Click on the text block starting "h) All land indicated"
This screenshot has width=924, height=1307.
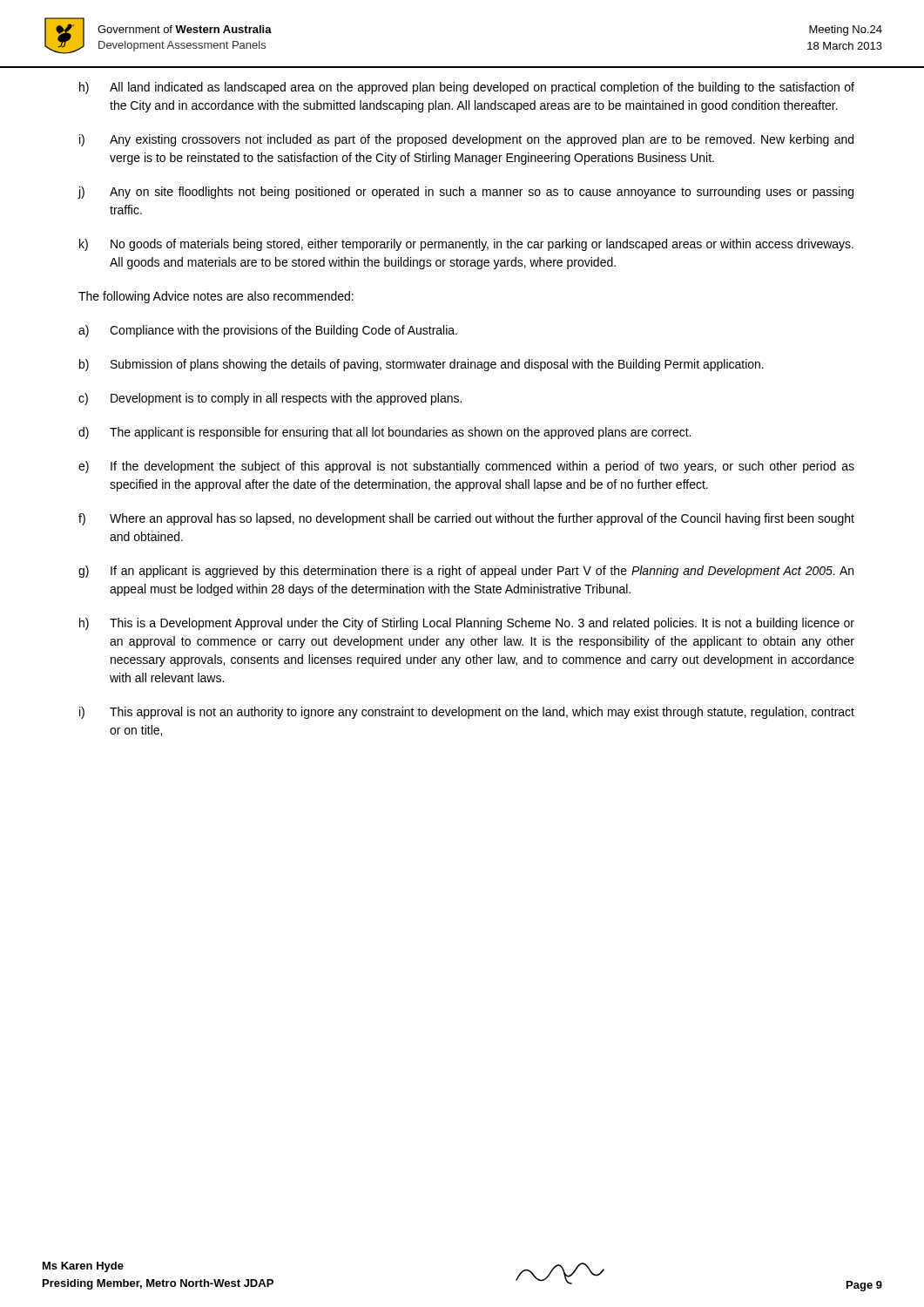point(466,97)
